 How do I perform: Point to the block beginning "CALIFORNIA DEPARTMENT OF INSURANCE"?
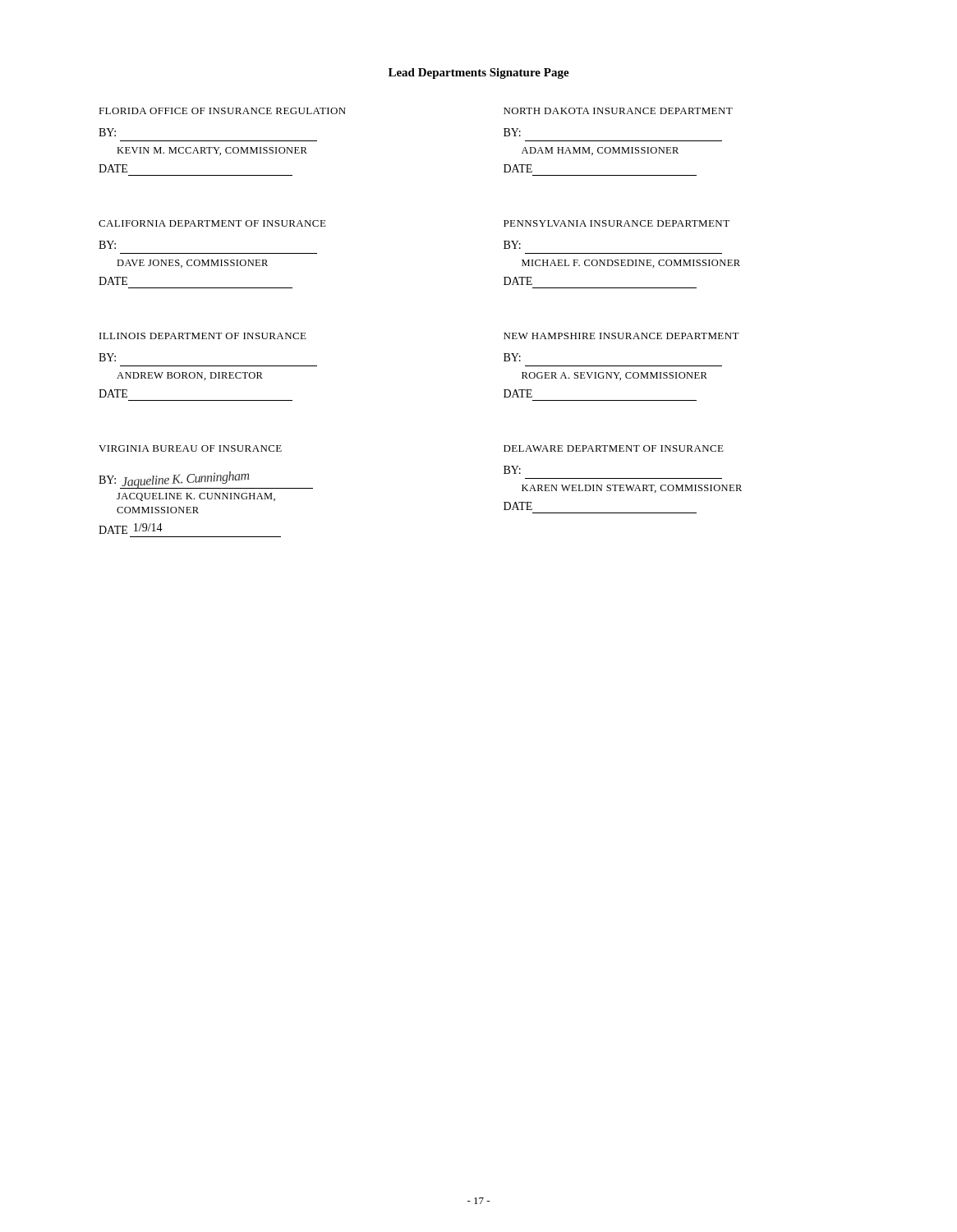coord(284,253)
